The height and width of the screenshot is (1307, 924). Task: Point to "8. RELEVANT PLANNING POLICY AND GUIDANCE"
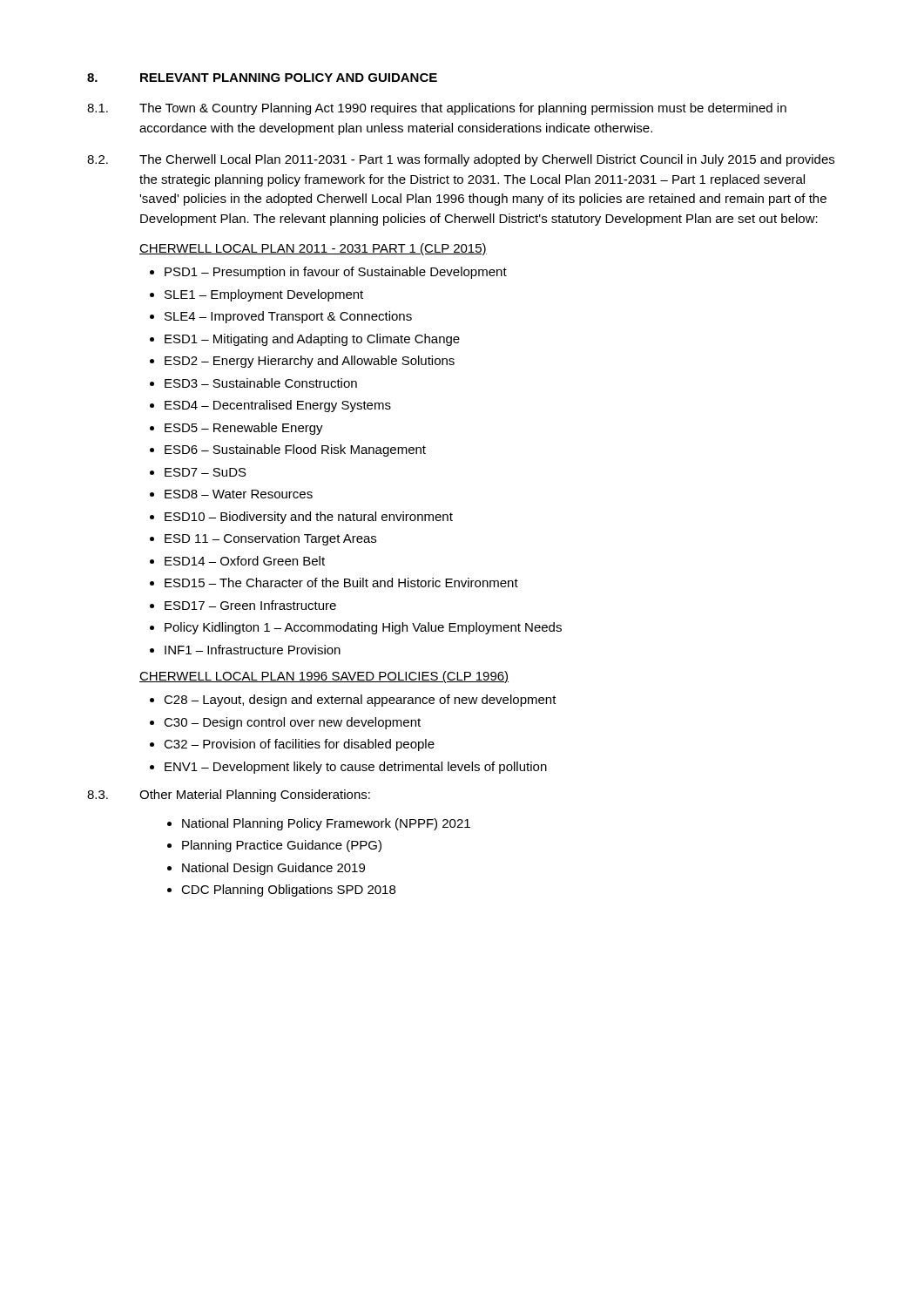pyautogui.click(x=262, y=77)
